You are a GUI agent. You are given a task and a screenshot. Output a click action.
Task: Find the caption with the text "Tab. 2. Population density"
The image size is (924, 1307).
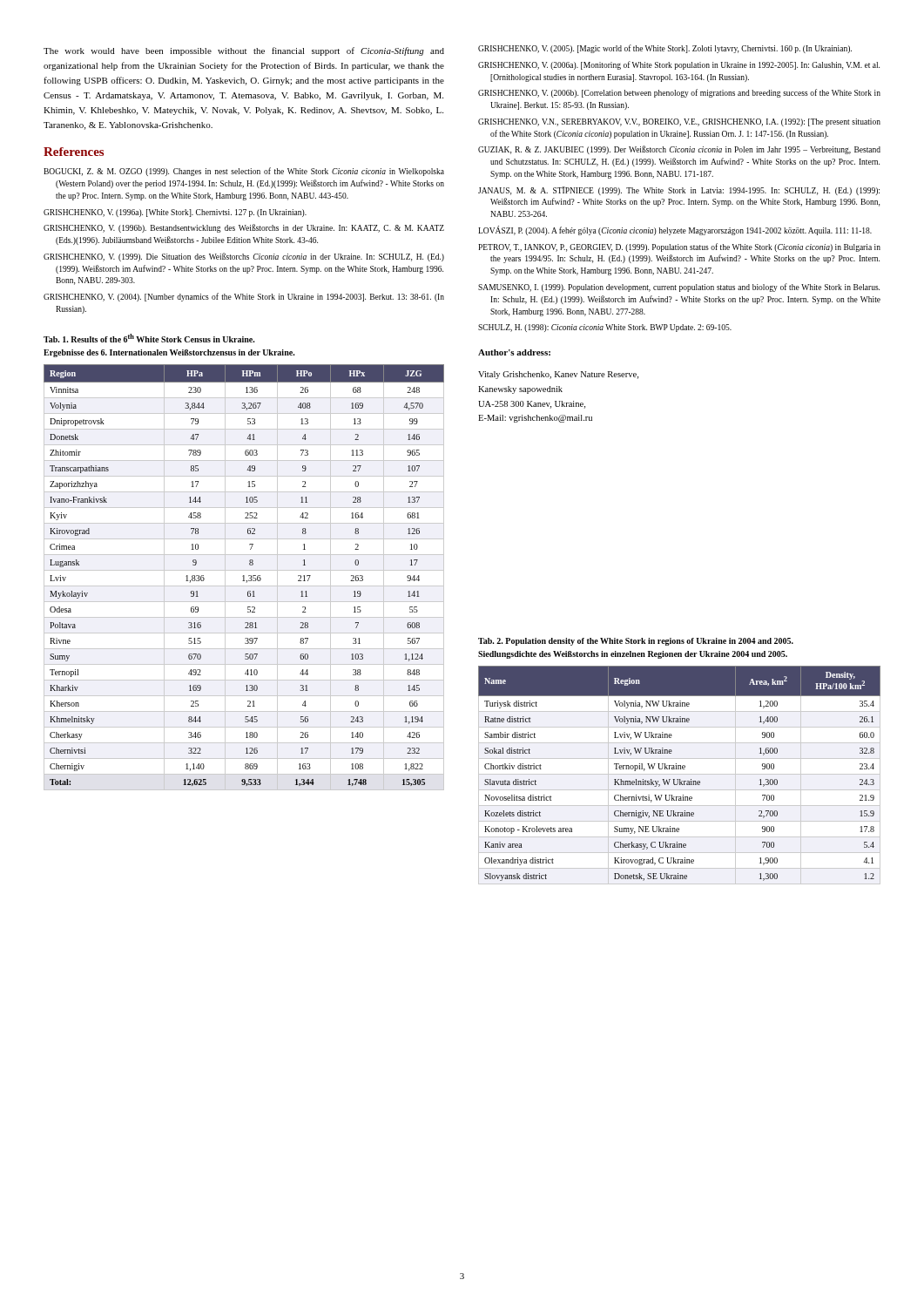pyautogui.click(x=636, y=647)
